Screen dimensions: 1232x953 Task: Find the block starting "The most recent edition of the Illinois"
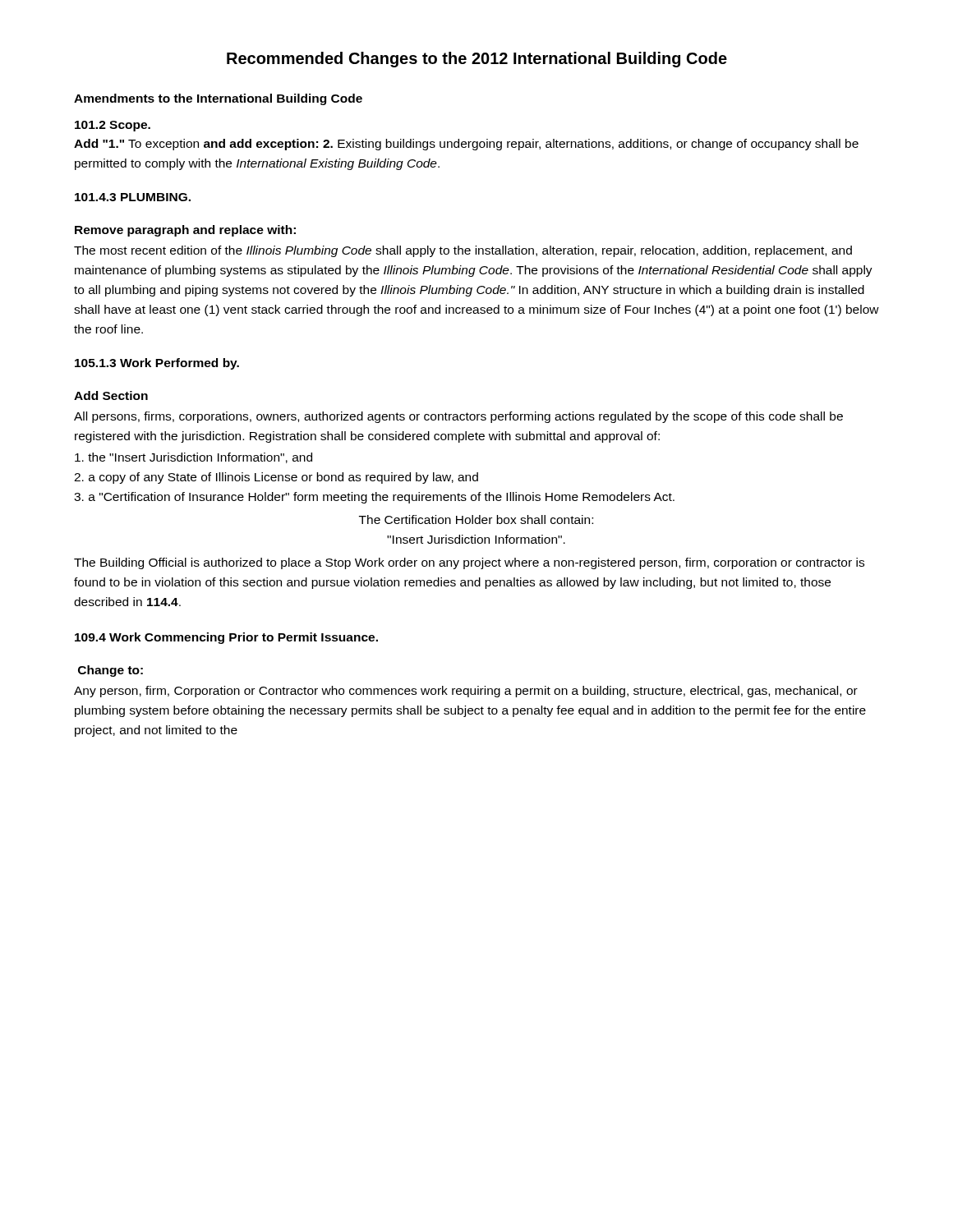(476, 290)
